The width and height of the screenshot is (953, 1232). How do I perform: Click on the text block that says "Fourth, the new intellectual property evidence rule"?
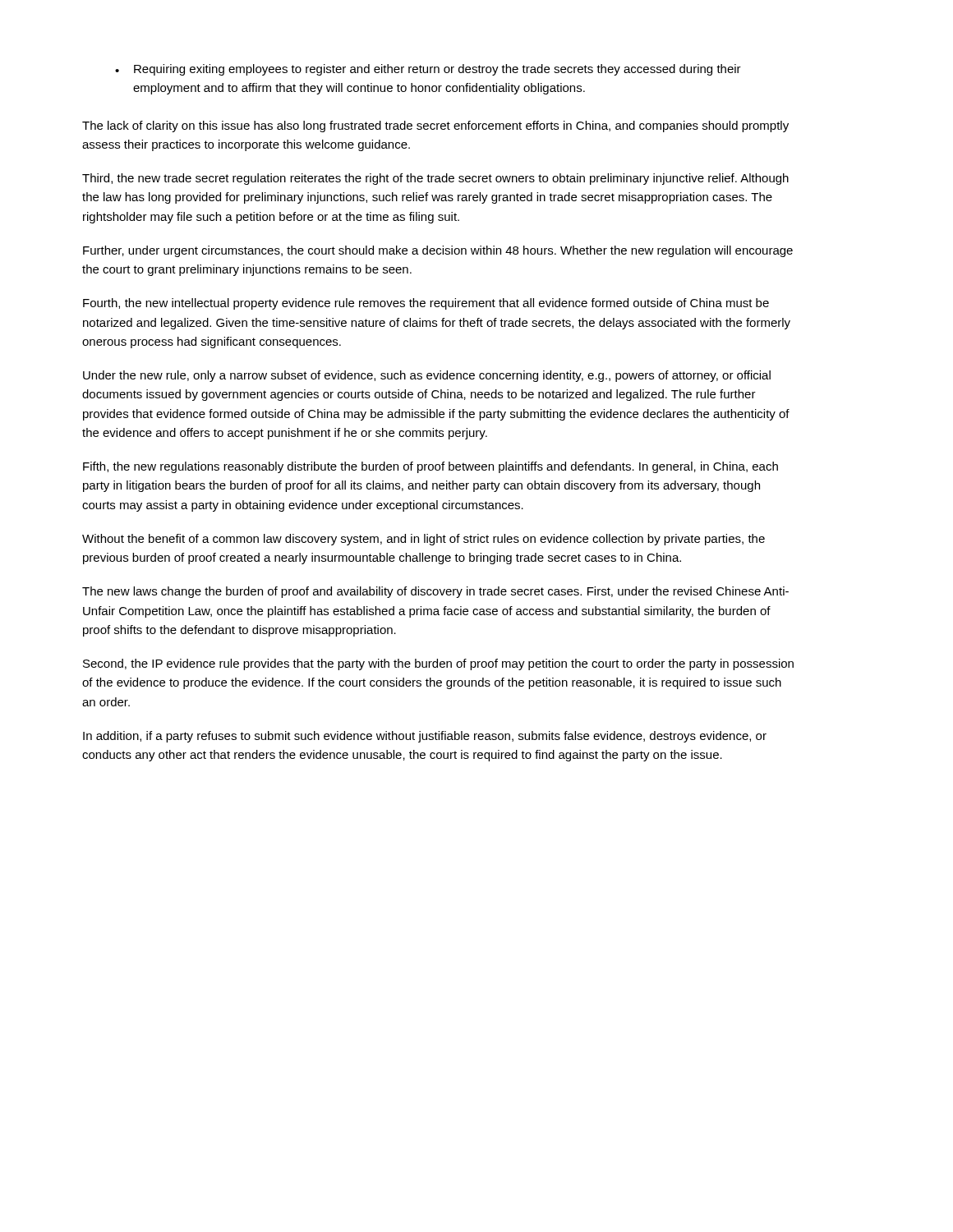coord(436,322)
